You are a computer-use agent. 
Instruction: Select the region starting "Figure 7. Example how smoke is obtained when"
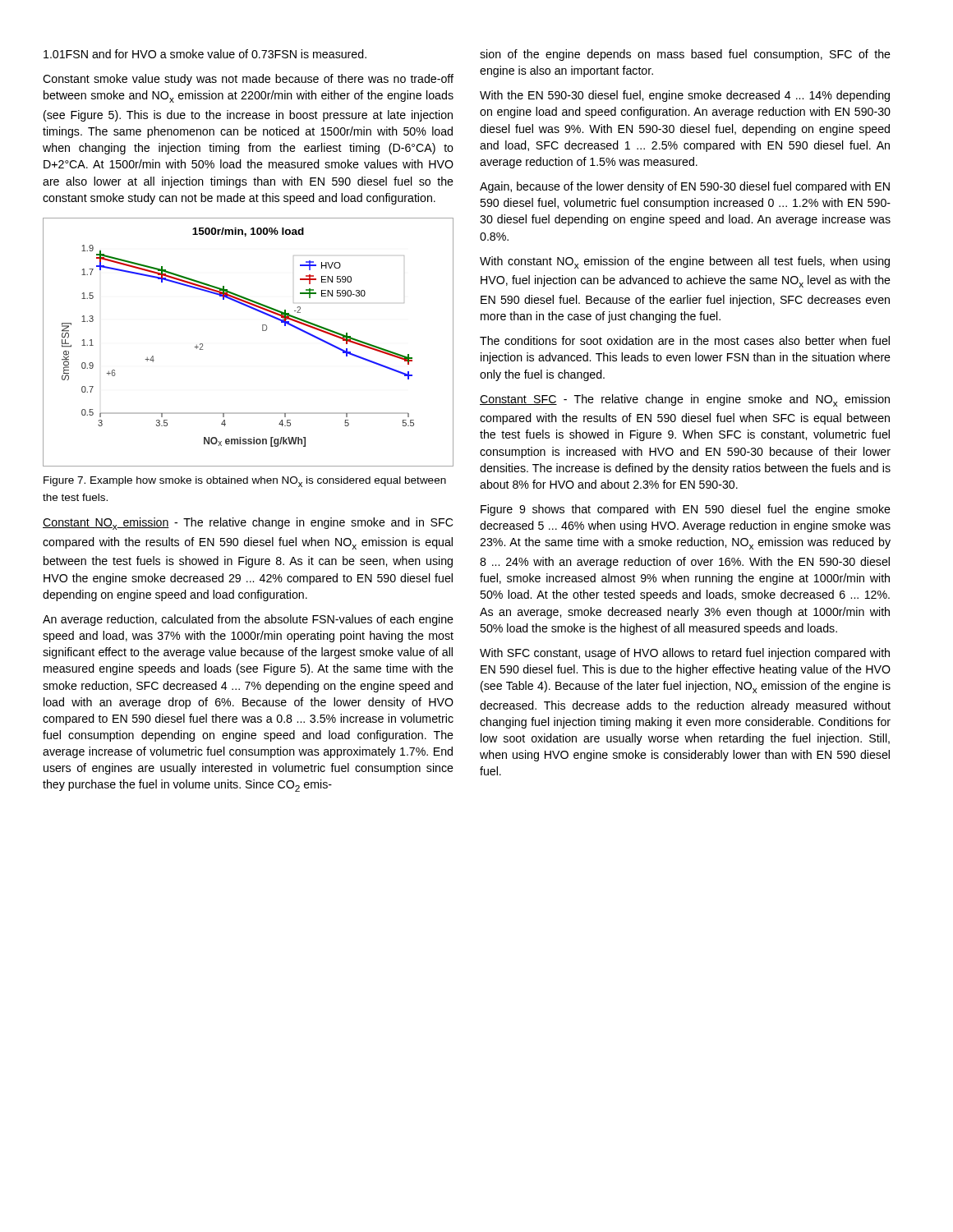(248, 490)
